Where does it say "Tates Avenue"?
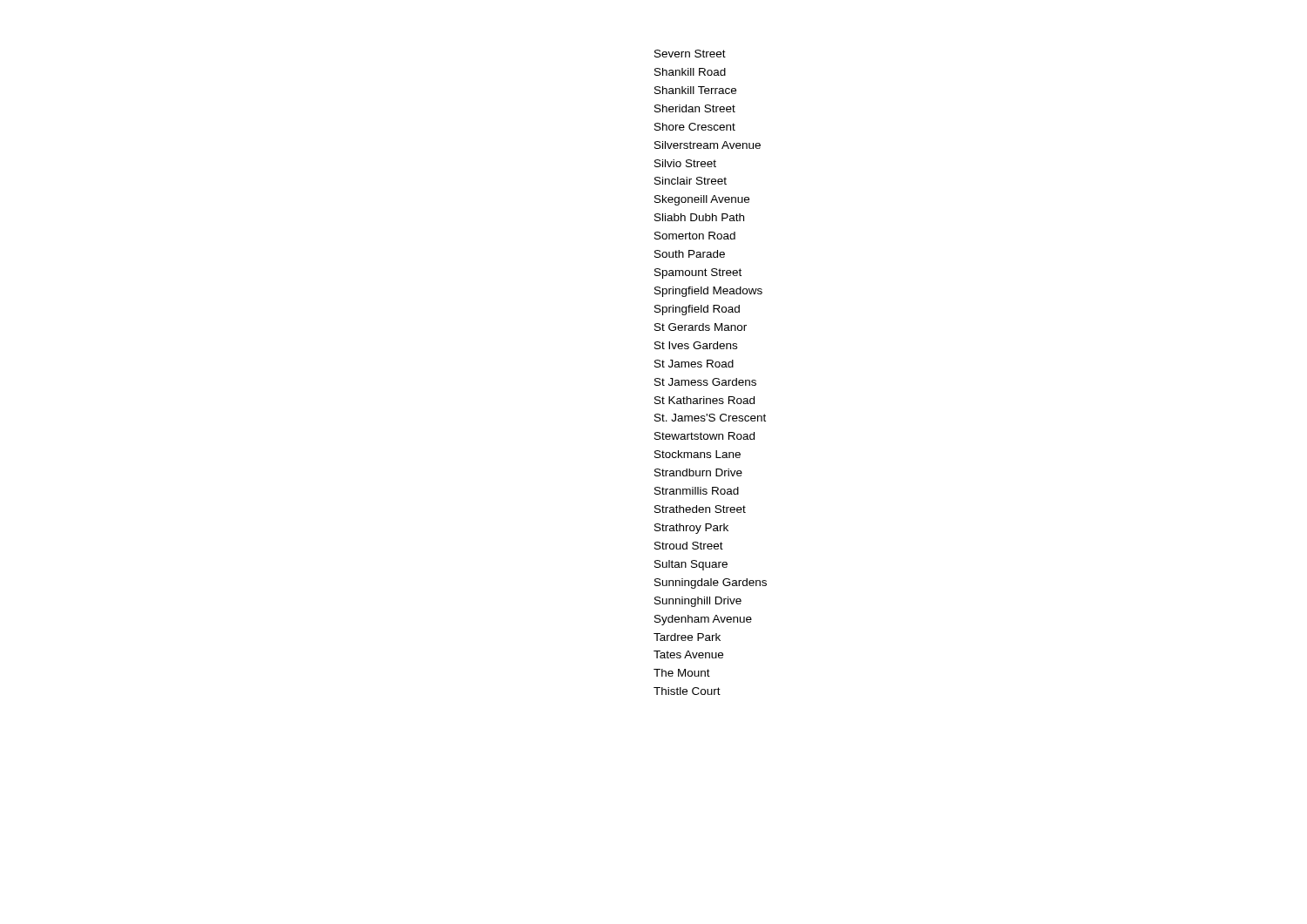 click(689, 655)
